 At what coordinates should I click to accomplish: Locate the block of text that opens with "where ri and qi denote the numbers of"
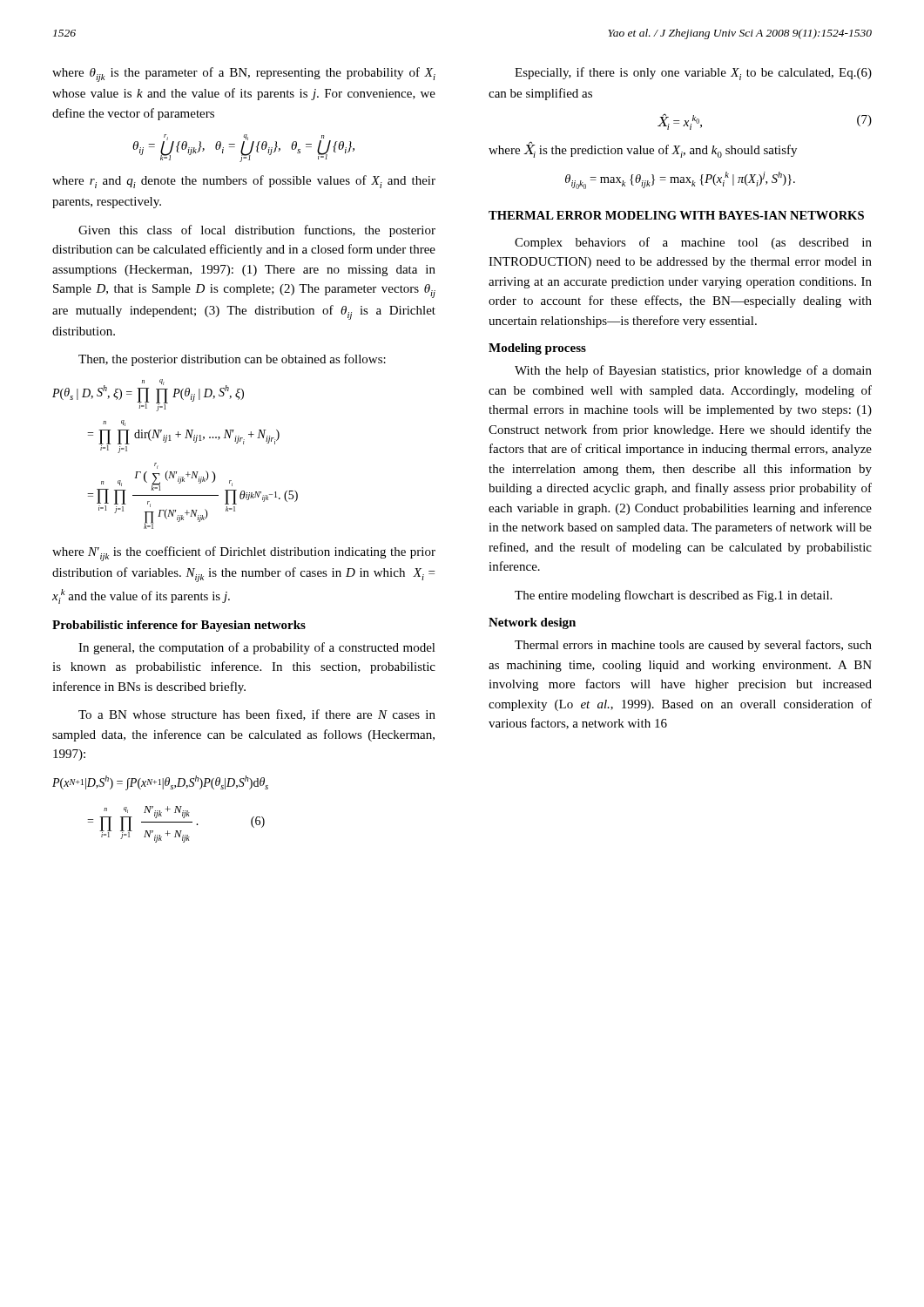pos(244,191)
